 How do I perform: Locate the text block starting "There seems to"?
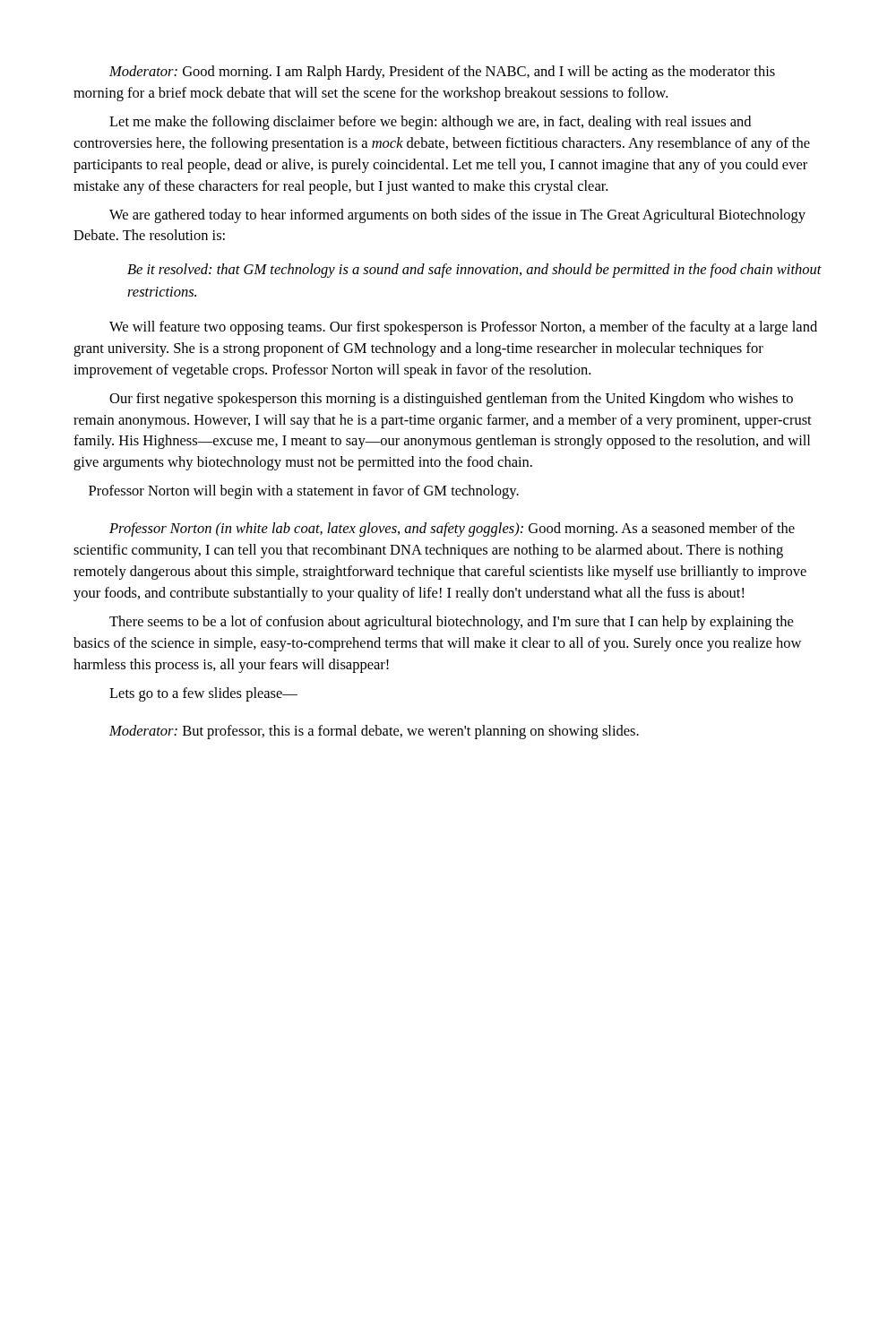click(x=437, y=643)
